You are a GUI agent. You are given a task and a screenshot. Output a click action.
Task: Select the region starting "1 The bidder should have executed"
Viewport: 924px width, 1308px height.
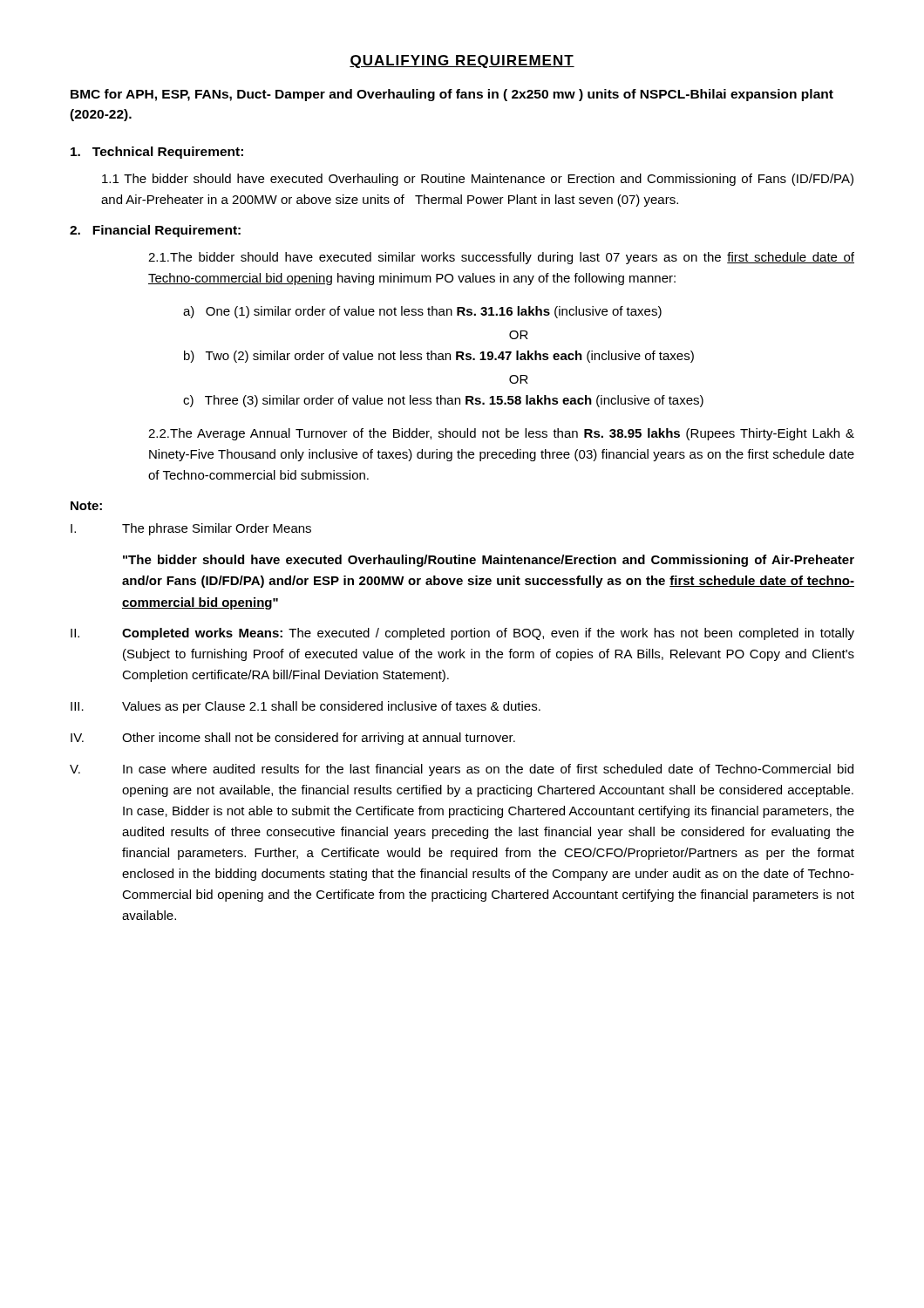478,188
